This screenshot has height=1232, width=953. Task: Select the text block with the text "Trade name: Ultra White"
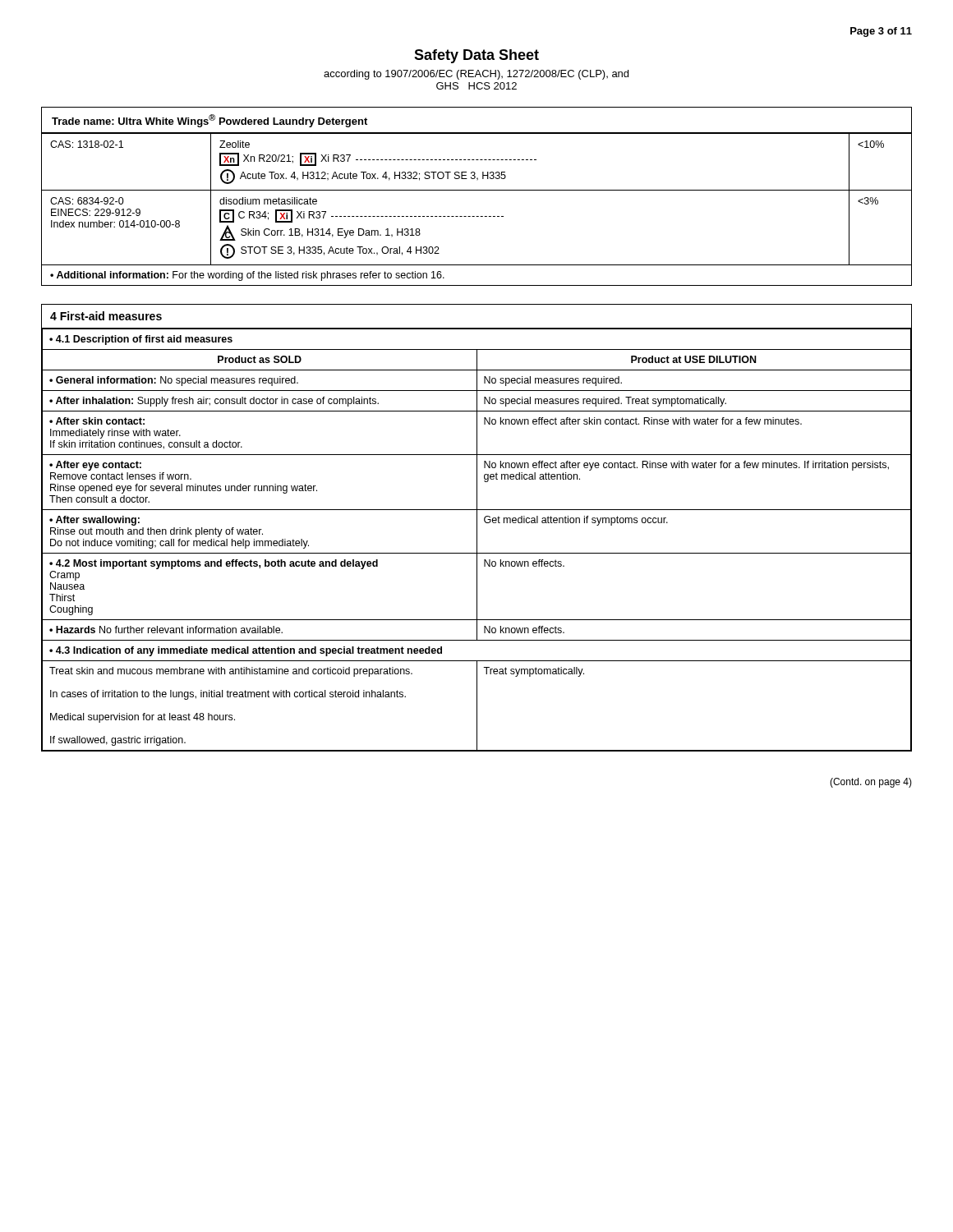(x=210, y=120)
